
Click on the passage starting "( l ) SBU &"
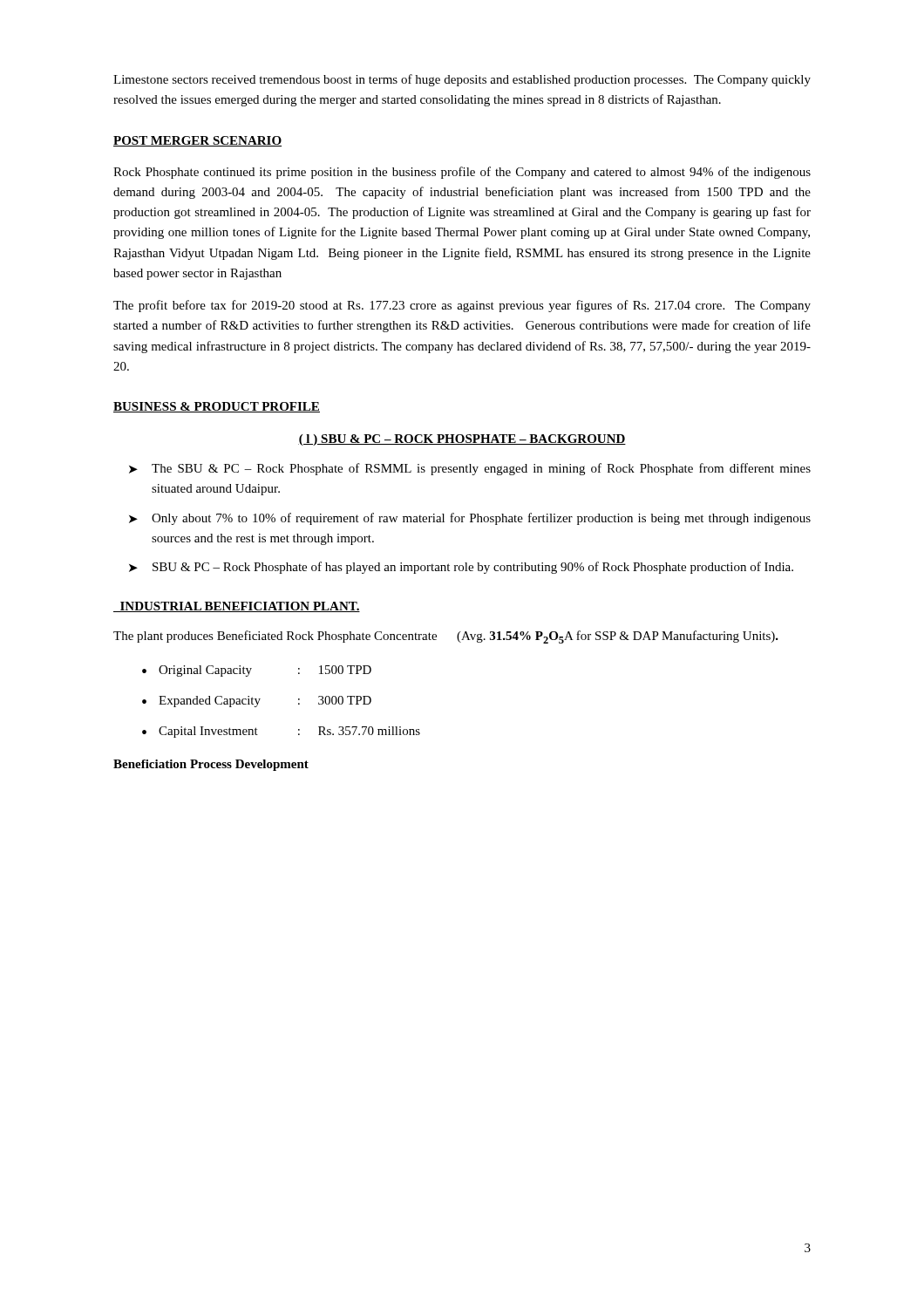coord(462,439)
